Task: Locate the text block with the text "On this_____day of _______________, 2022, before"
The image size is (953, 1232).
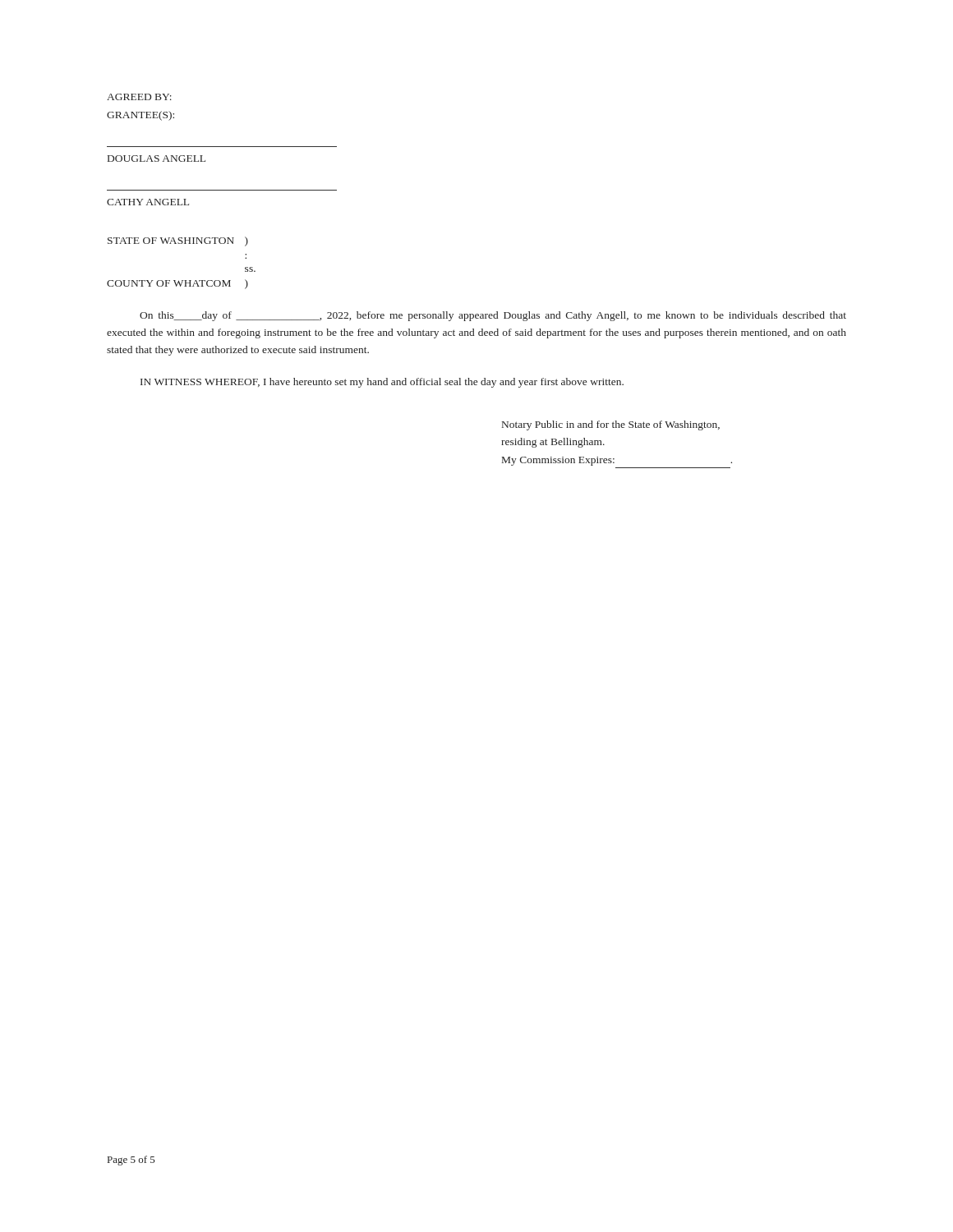Action: (476, 332)
